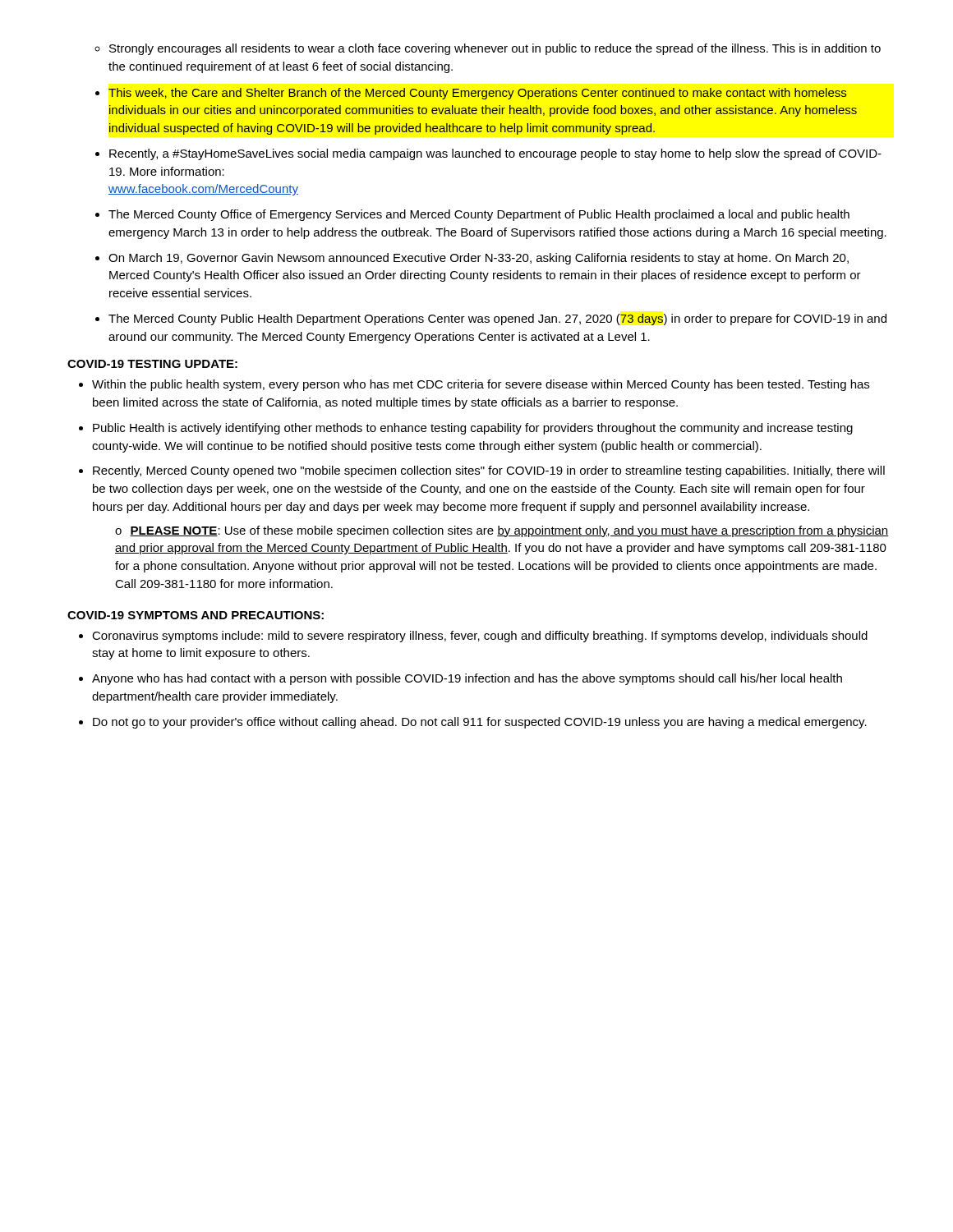This screenshot has width=953, height=1232.
Task: Select the passage starting "This week, the Care"
Action: 501,110
